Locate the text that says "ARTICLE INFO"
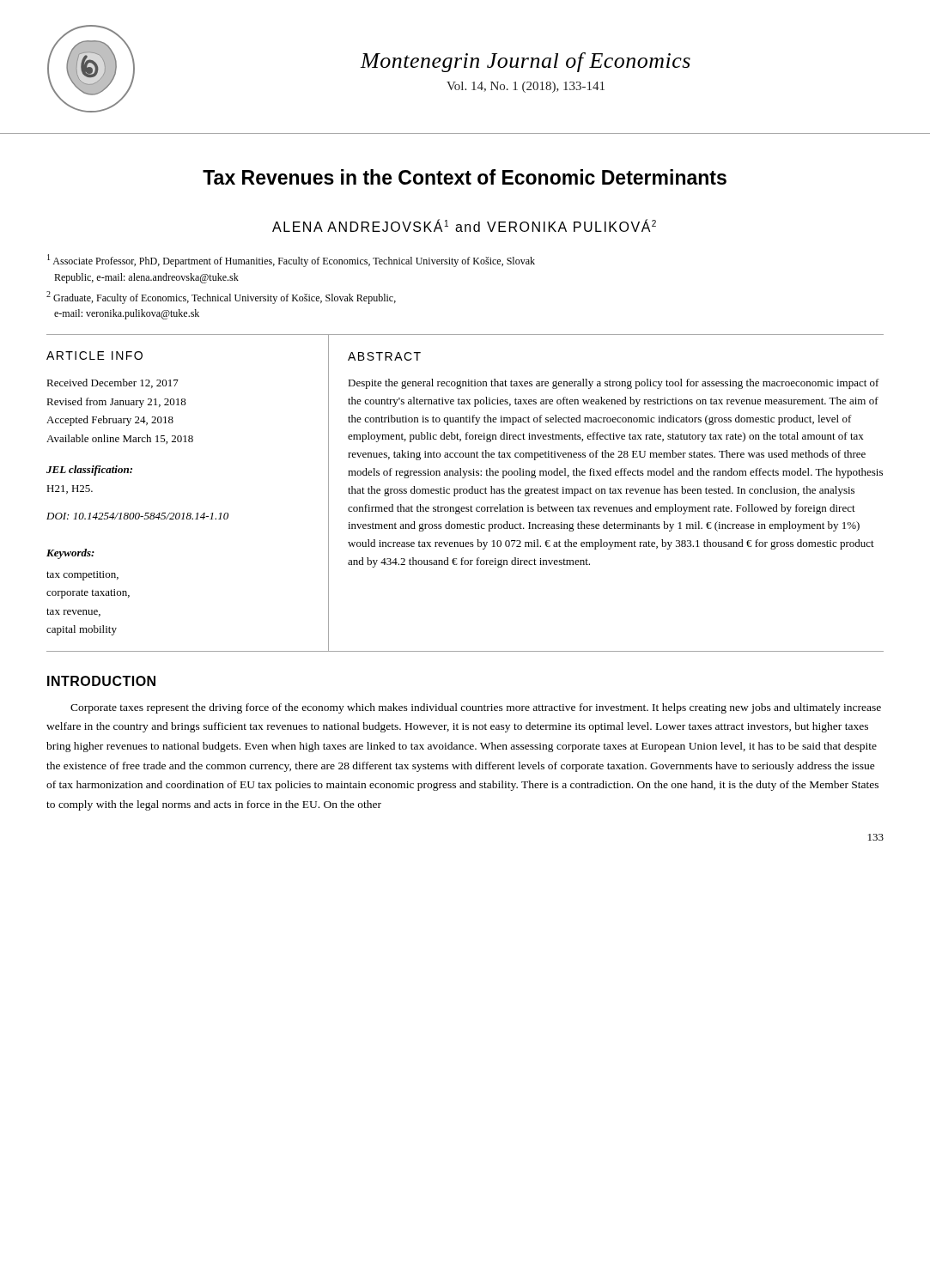The image size is (930, 1288). click(95, 355)
